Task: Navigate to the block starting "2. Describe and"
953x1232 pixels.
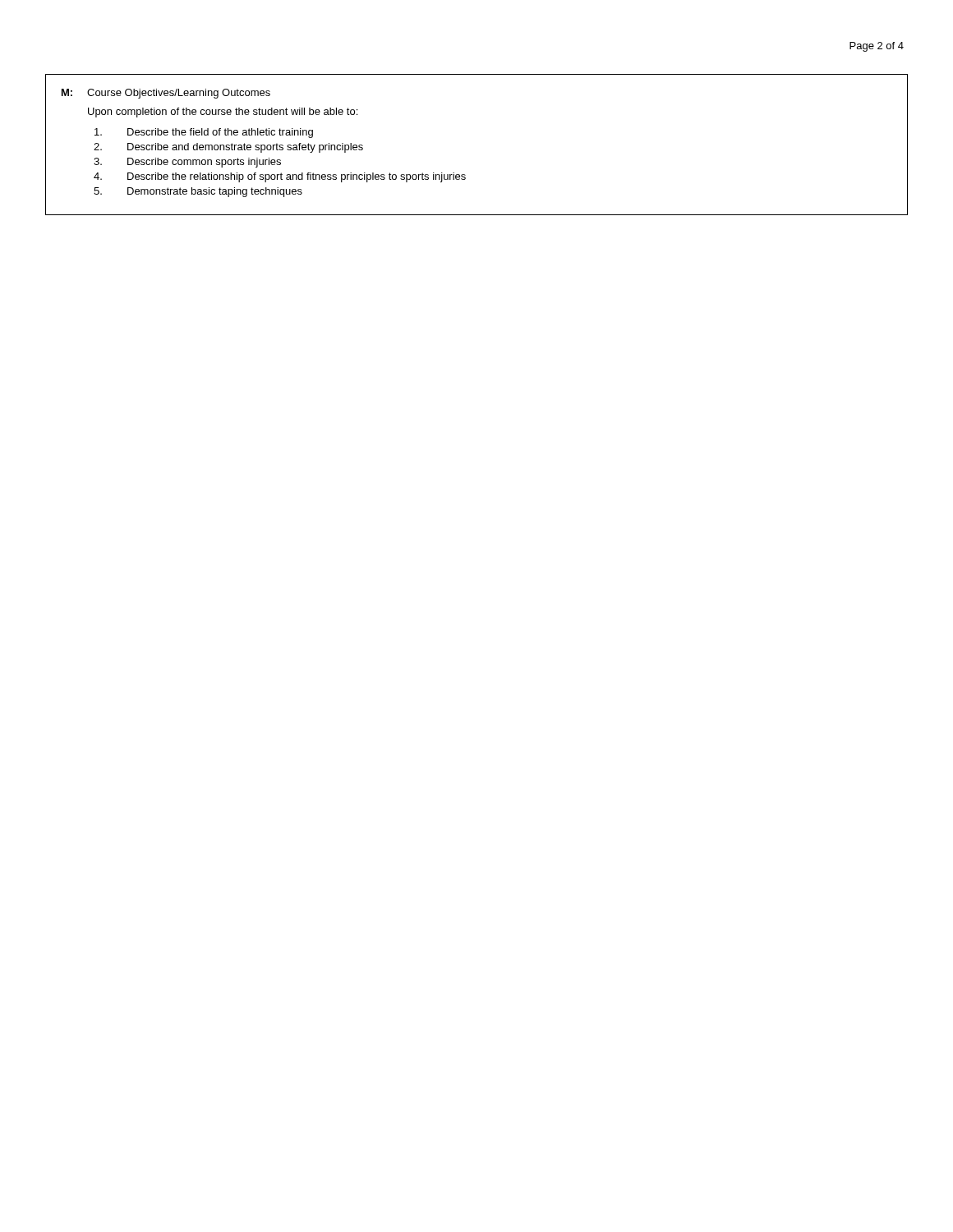Action: pos(228,148)
